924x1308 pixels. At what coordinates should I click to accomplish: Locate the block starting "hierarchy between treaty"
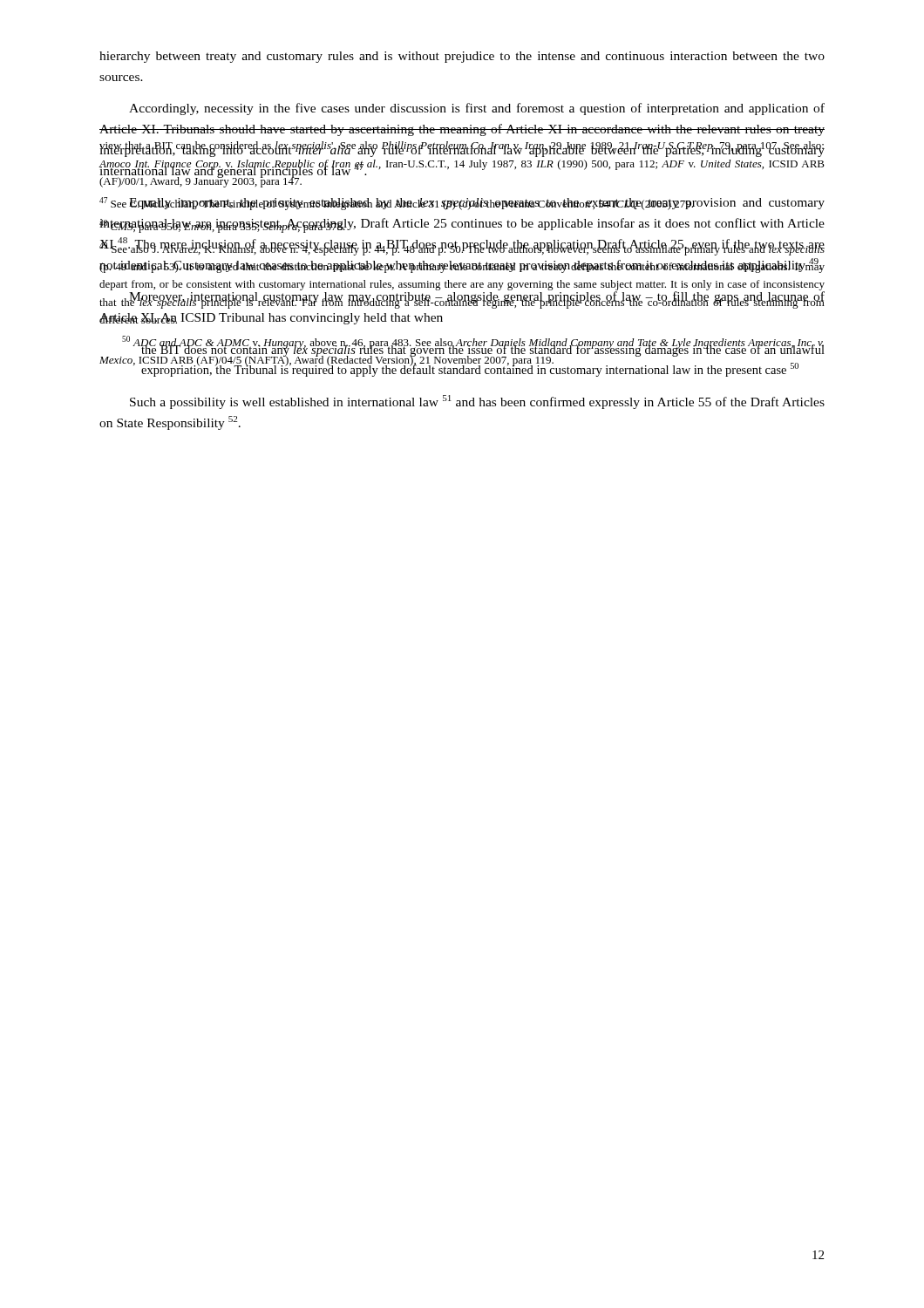point(462,66)
